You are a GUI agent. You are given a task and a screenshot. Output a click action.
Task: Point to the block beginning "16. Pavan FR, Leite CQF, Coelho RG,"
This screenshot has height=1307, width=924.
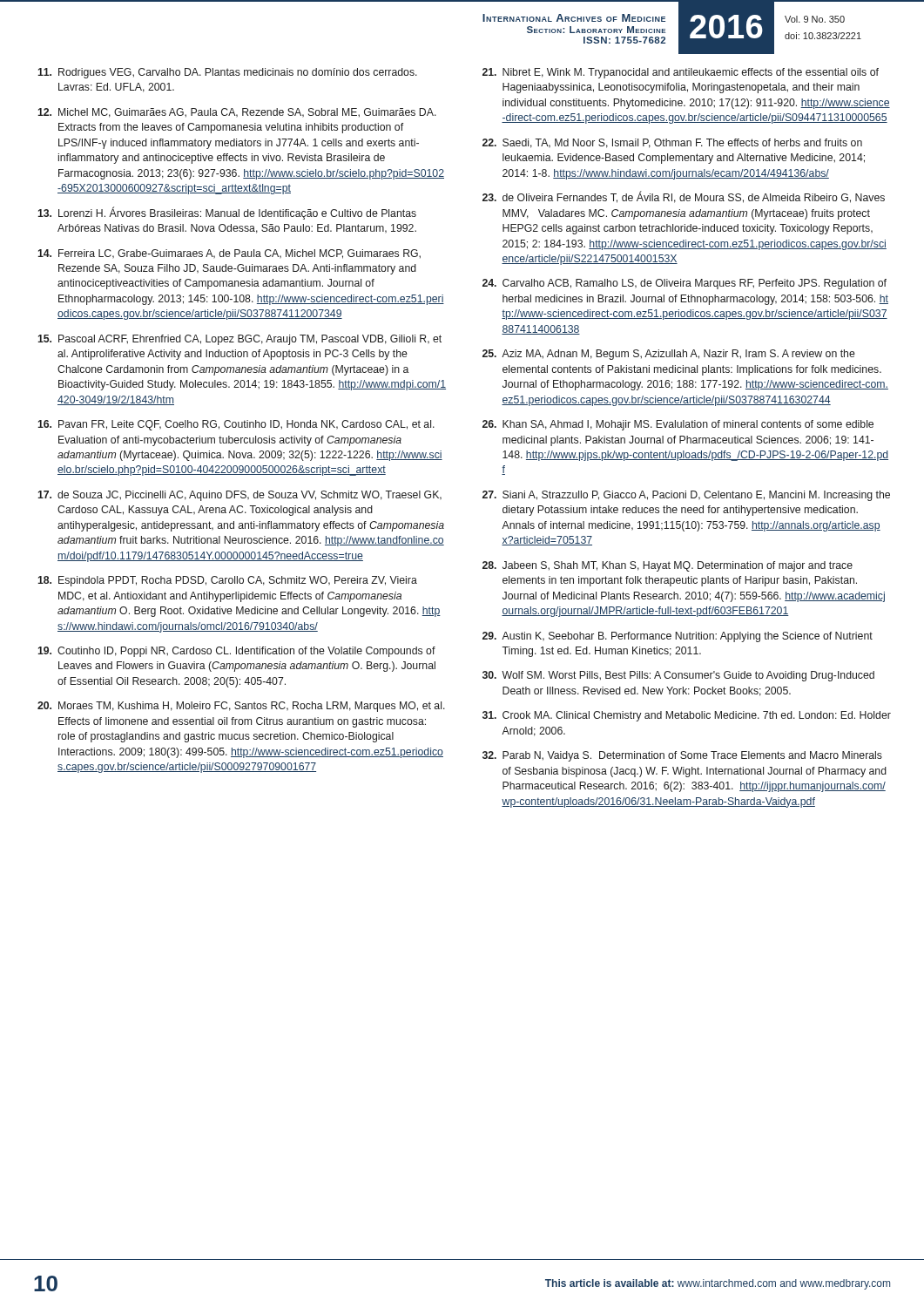(x=240, y=448)
